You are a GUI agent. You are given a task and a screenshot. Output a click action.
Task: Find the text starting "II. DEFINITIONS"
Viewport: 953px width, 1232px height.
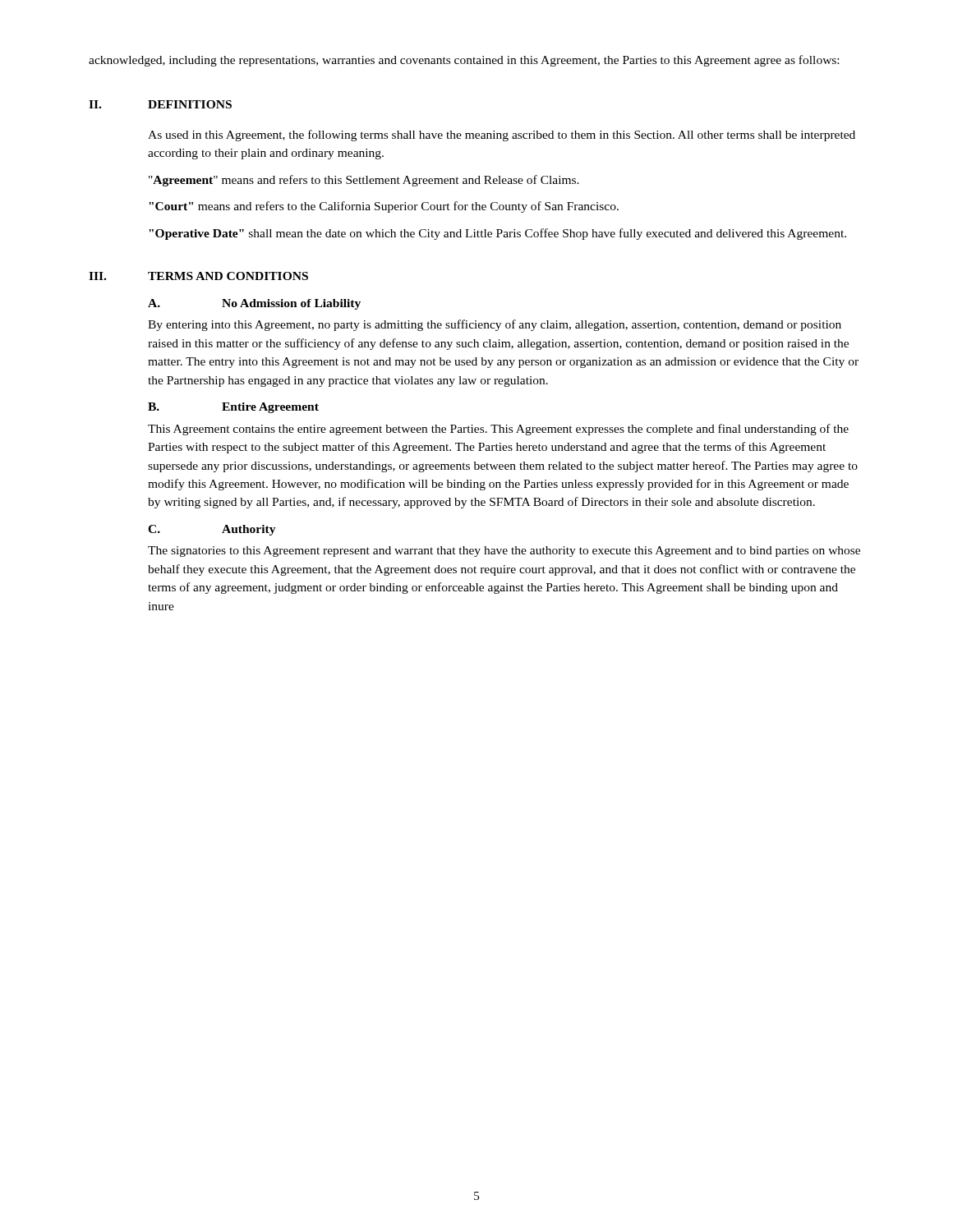coord(160,105)
